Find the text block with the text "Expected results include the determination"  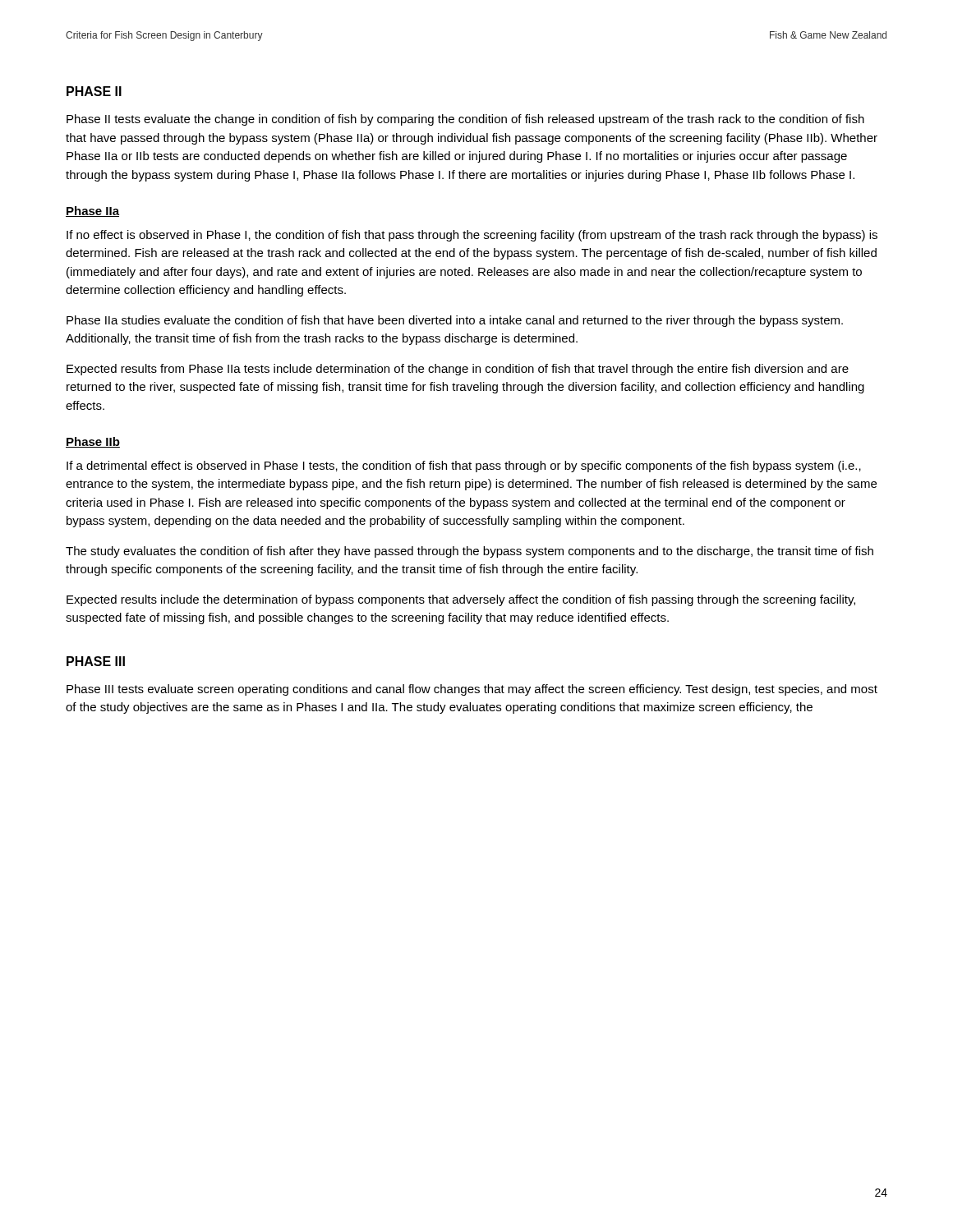tap(476, 609)
